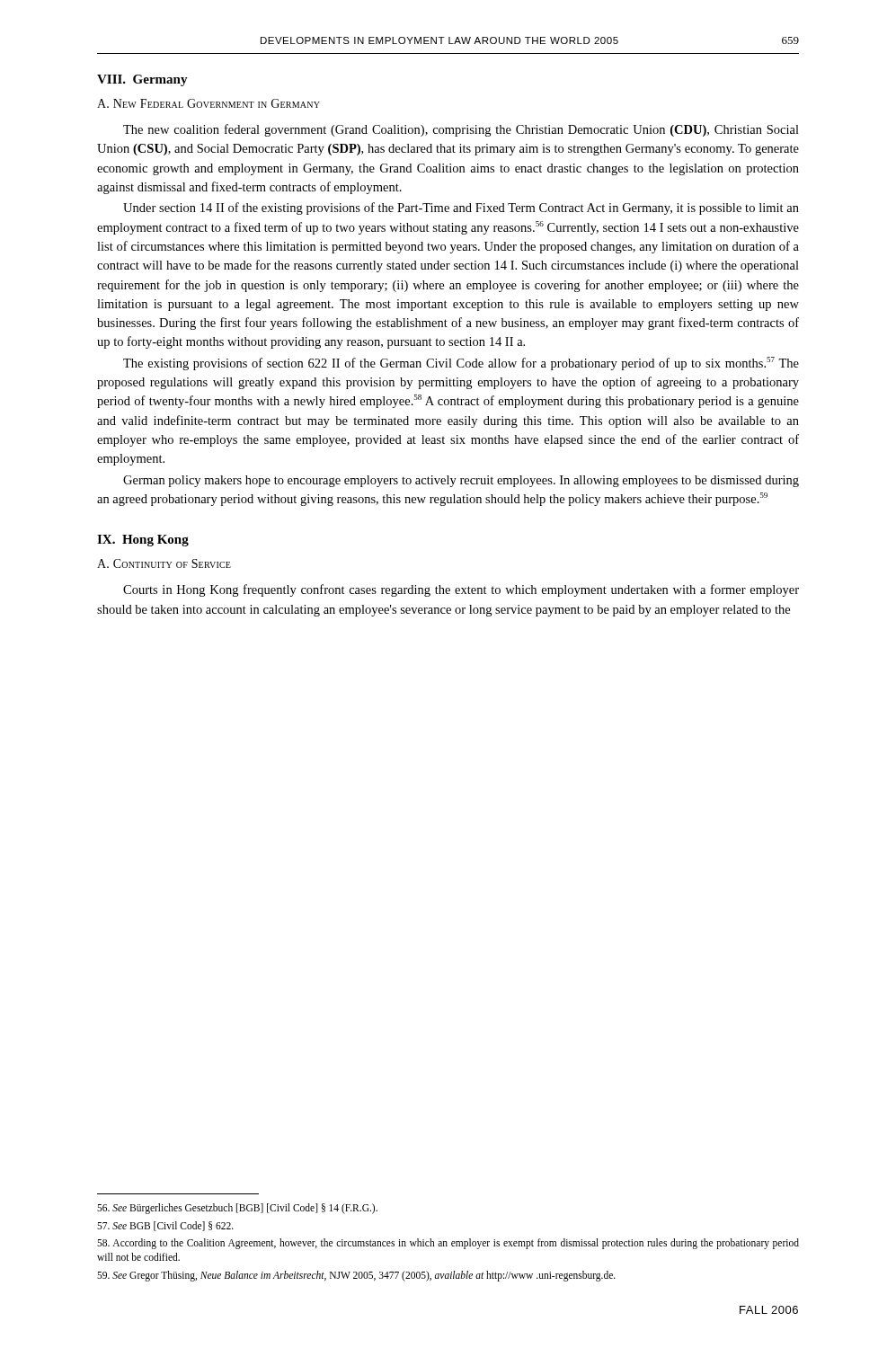Click on the text starting "The existing provisions of section 622 II of"
This screenshot has width=896, height=1348.
448,410
